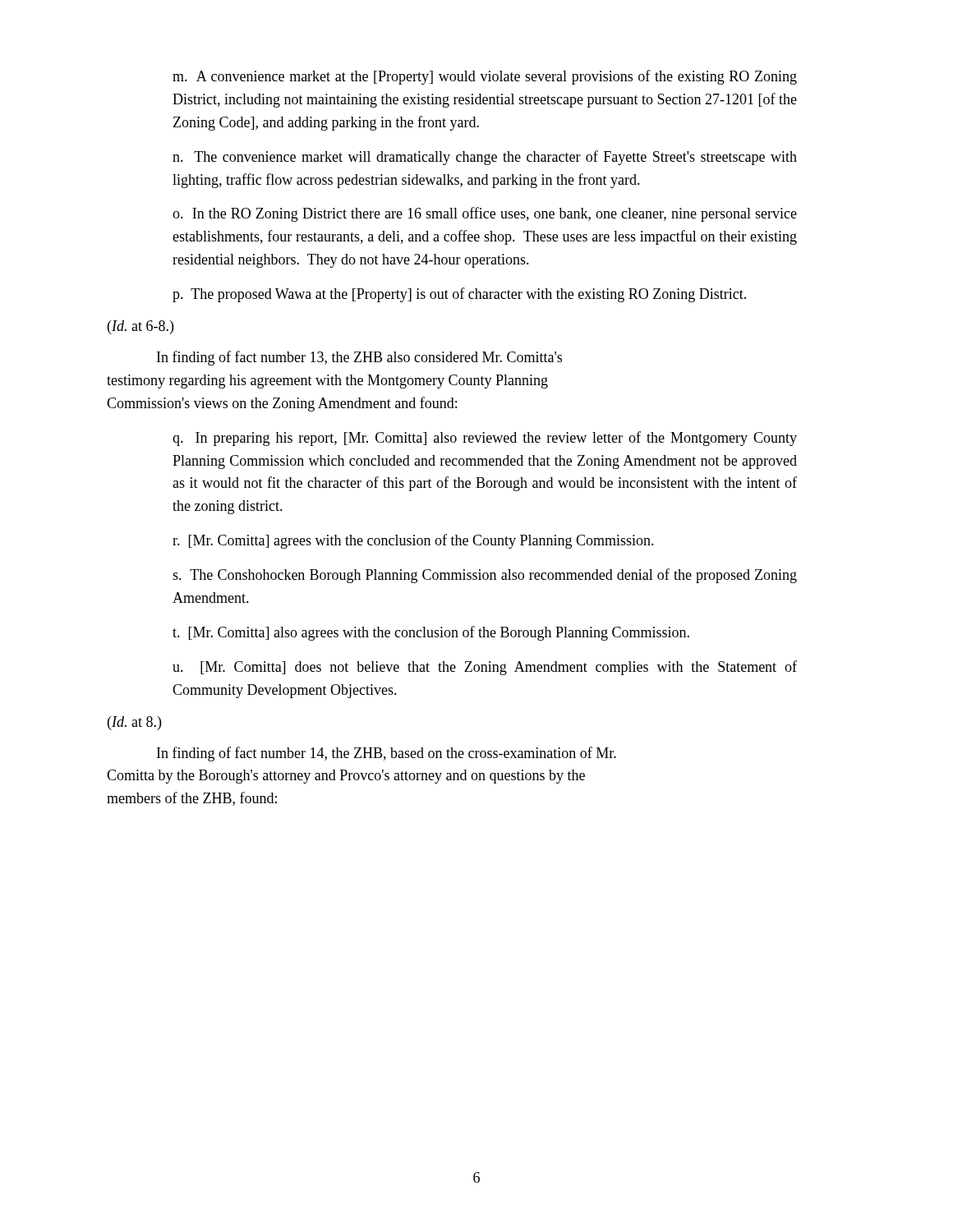953x1232 pixels.
Task: Click the passage that begins "Comitta by the Borough's attorney and"
Action: (346, 776)
